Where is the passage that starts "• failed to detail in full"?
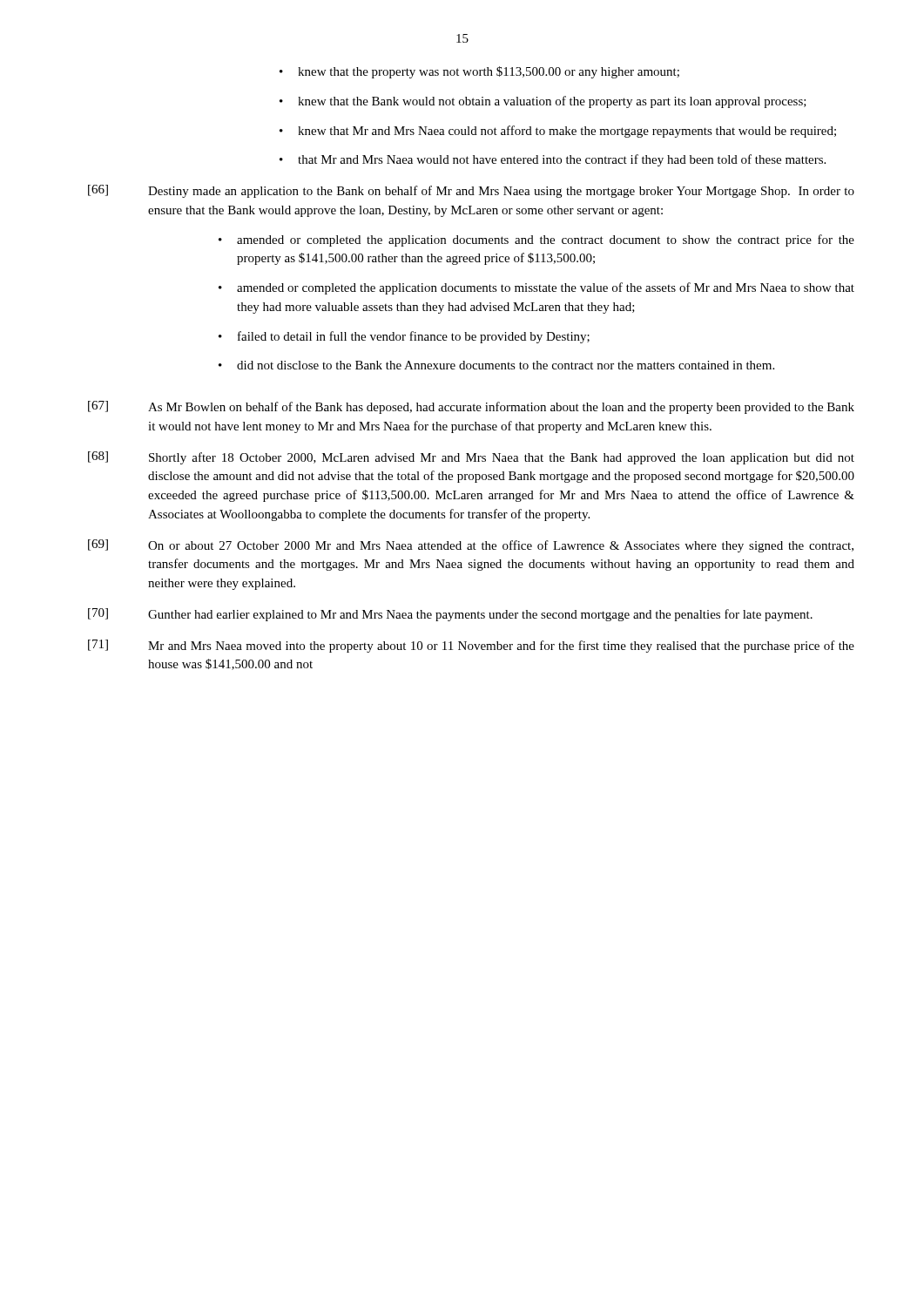The height and width of the screenshot is (1307, 924). coord(536,337)
